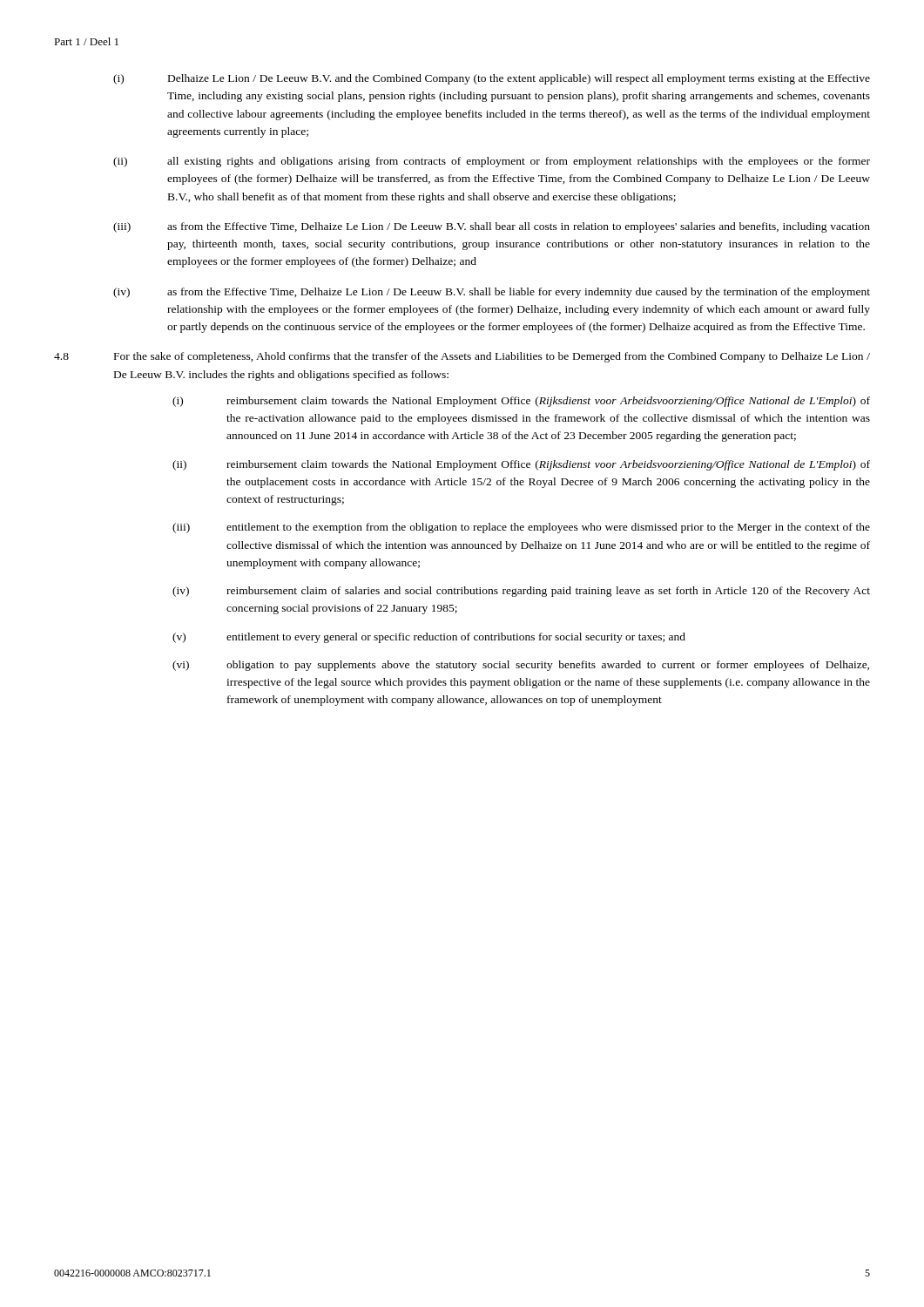Select the block starting "(ii) reimbursement claim towards the National Employment Office"
Viewport: 924px width, 1307px height.
(x=492, y=482)
